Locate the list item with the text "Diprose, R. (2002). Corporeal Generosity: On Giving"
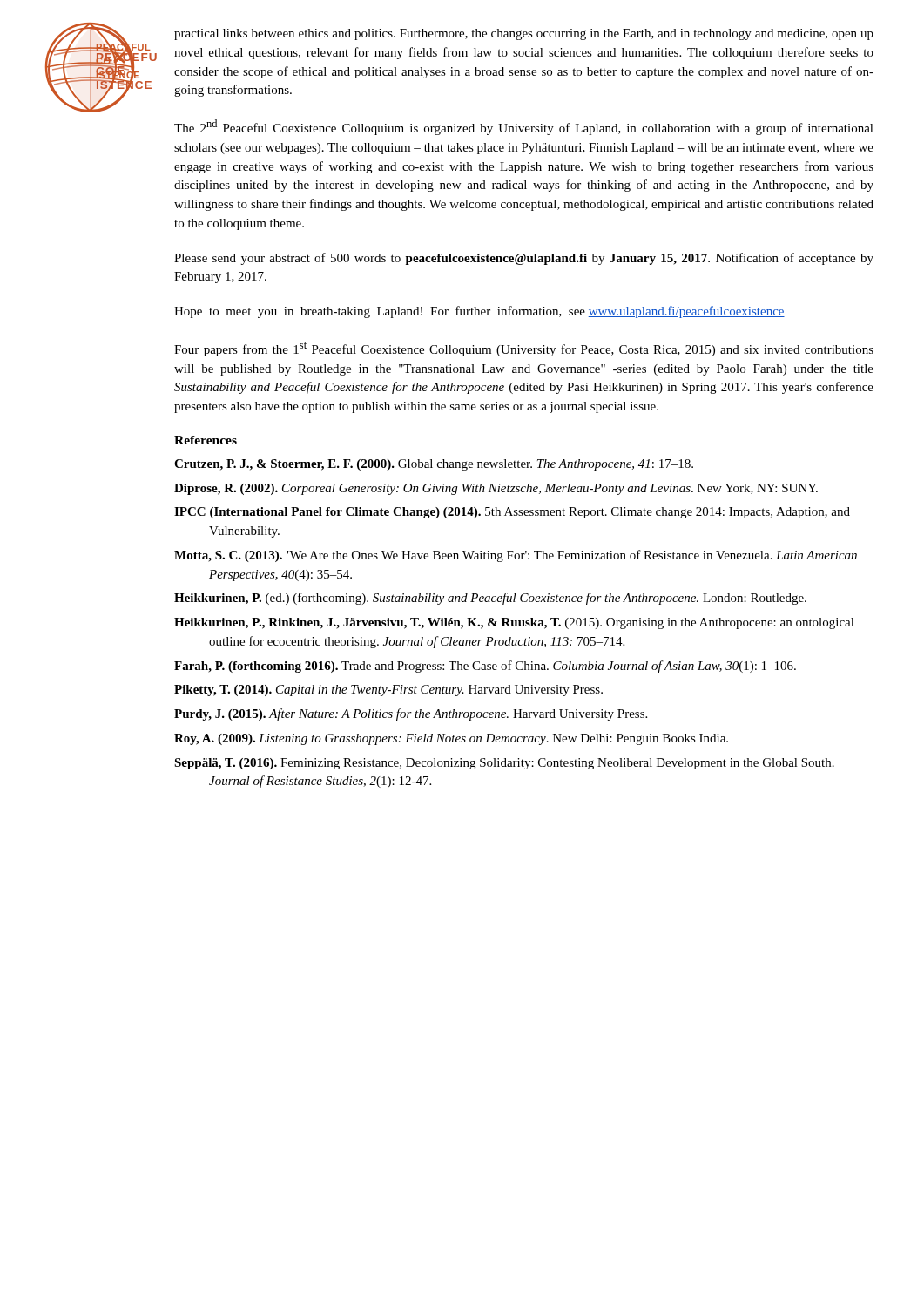 [496, 488]
